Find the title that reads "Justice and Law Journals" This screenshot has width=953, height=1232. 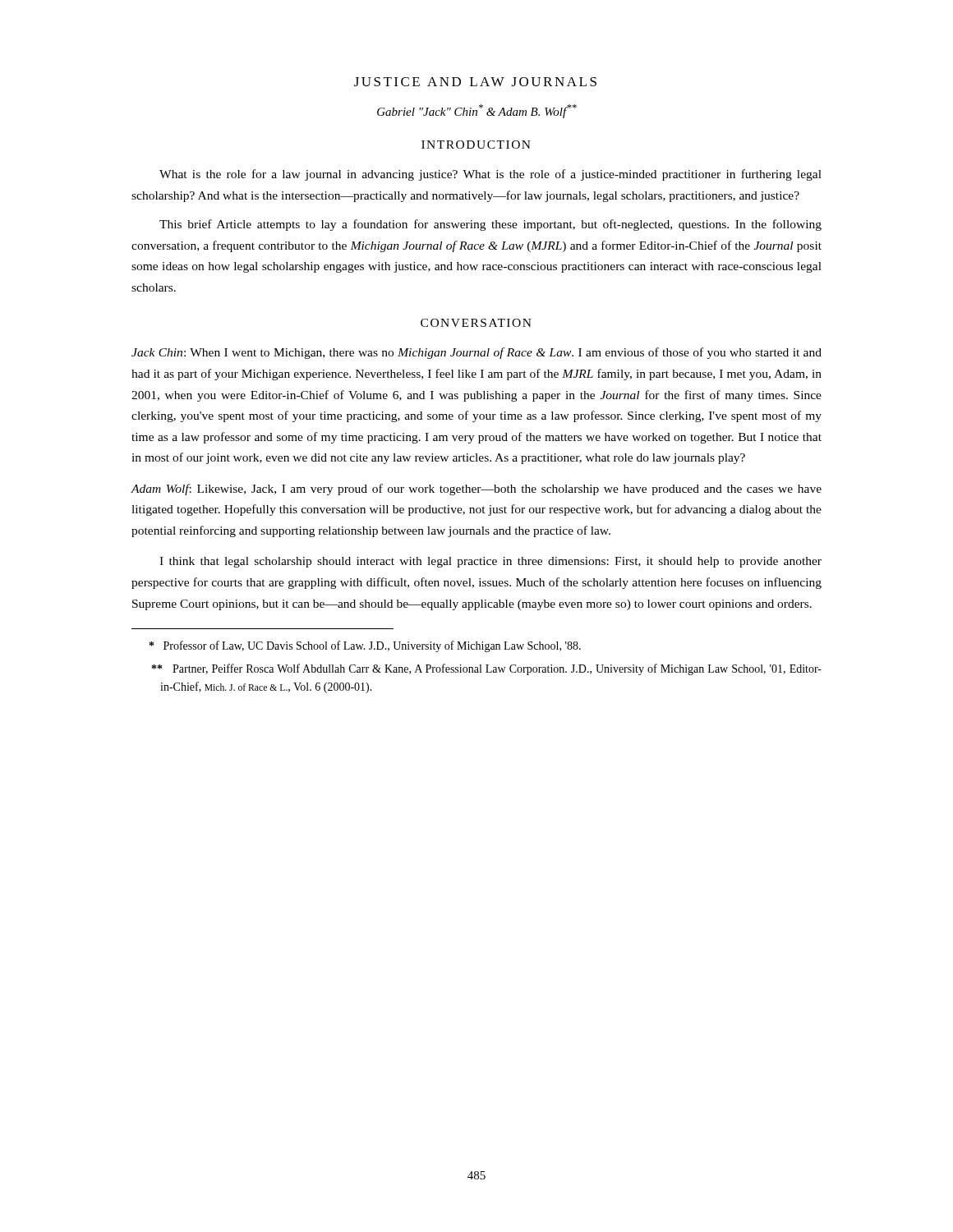click(x=476, y=82)
